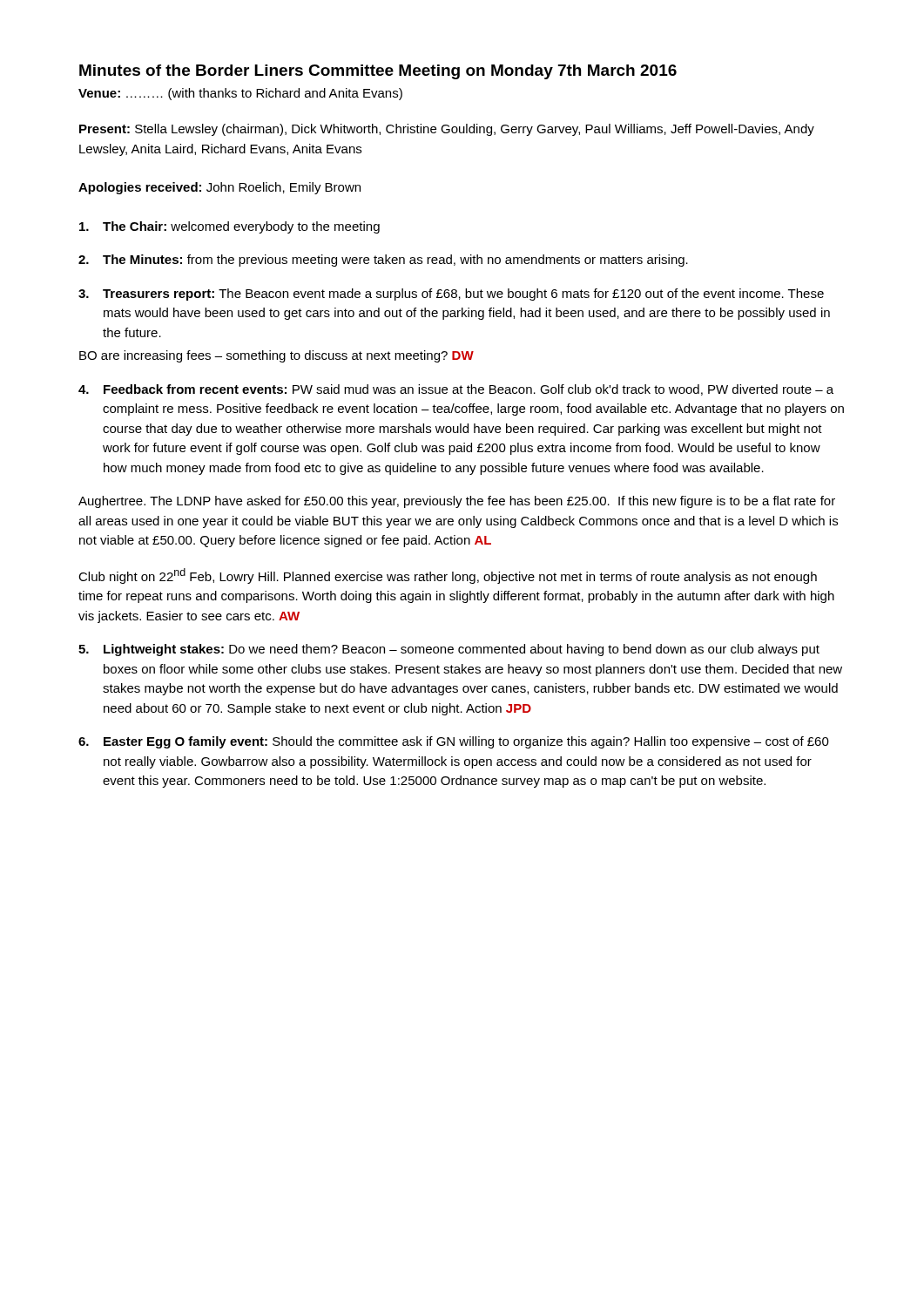
Task: Select the title that reads "Minutes of the Border"
Action: [462, 71]
